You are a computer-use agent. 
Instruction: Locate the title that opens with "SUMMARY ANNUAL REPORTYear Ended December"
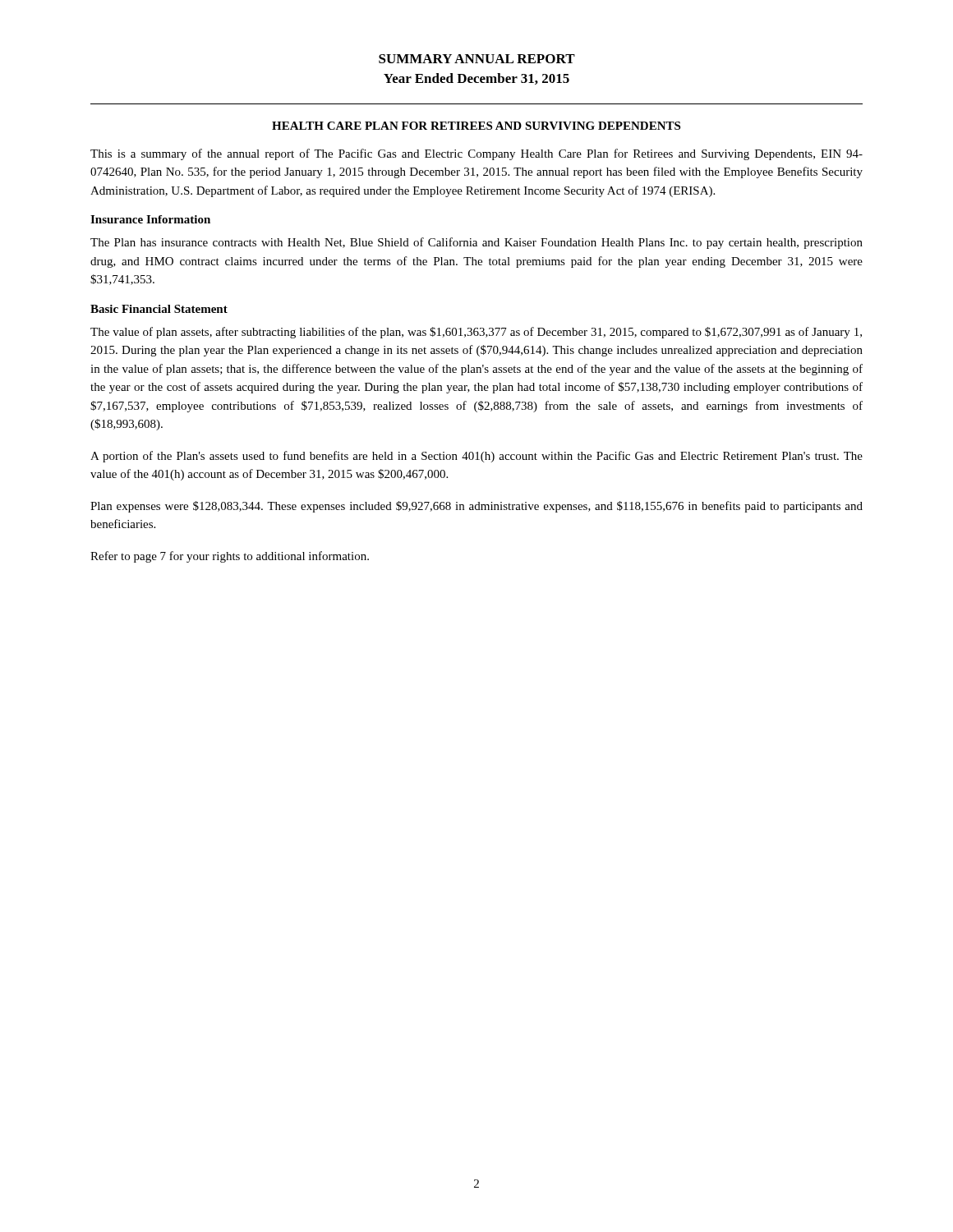coord(476,69)
